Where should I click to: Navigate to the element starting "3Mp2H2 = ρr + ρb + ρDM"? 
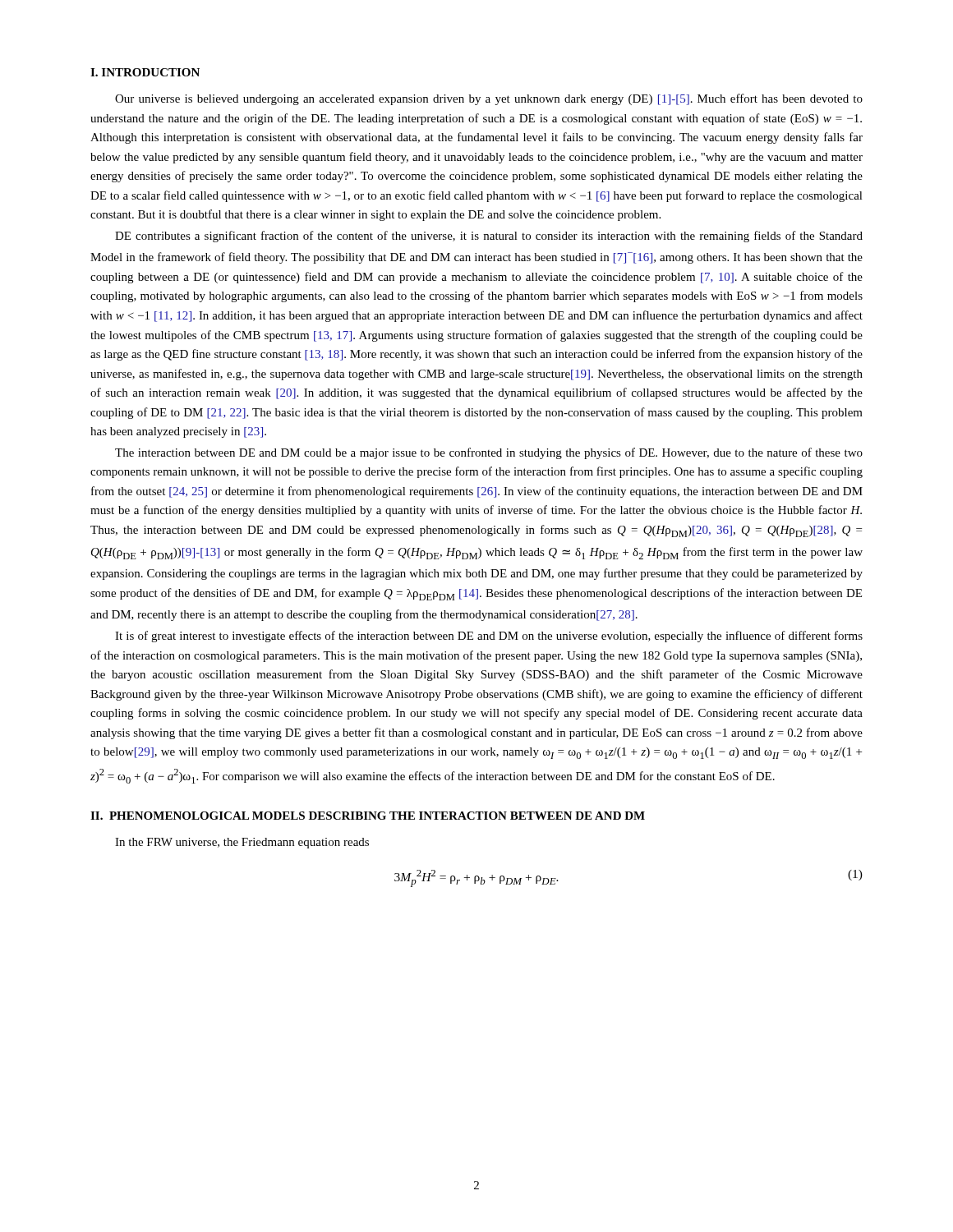coord(475,878)
